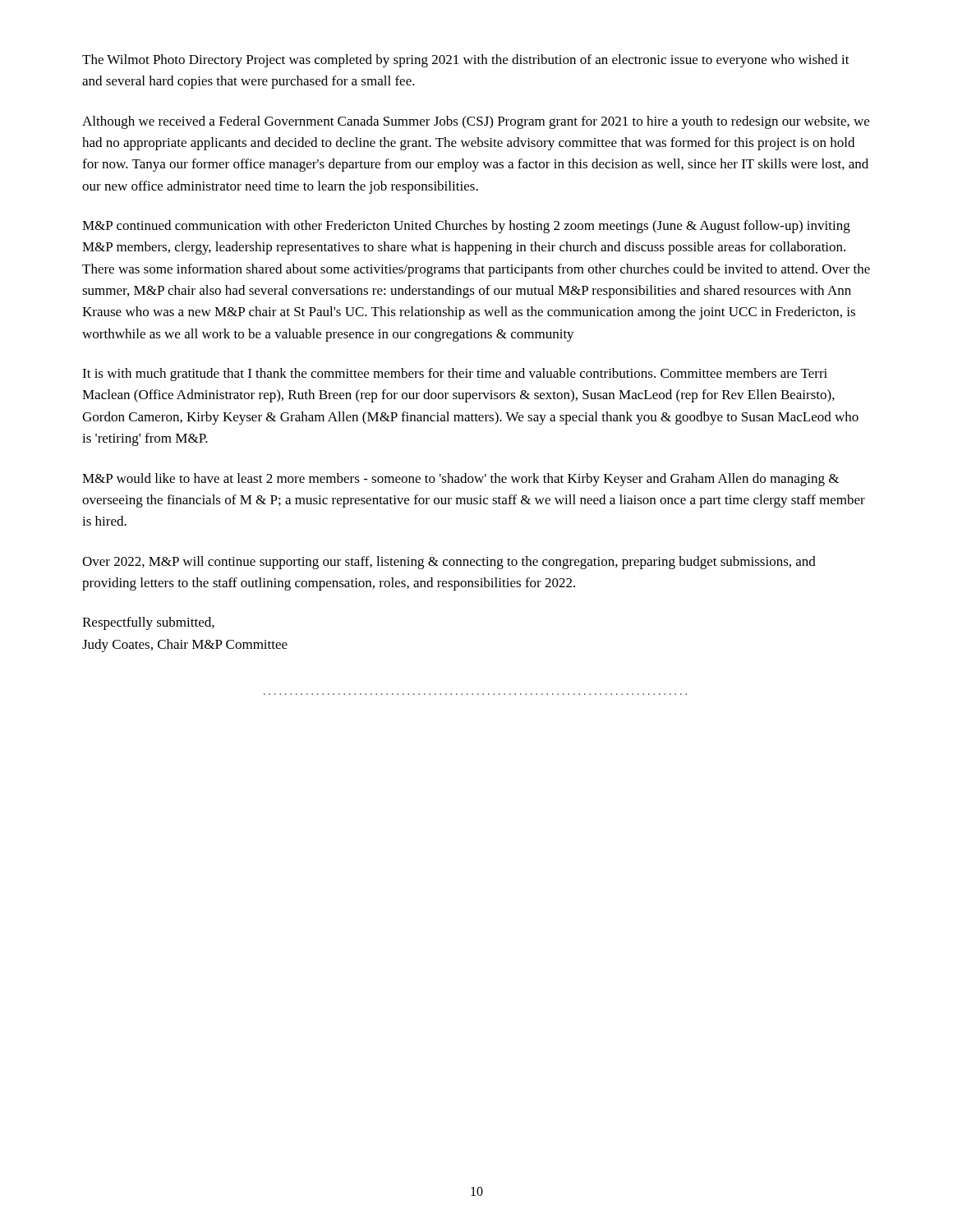Point to the element starting "The Wilmot Photo"

pyautogui.click(x=466, y=70)
